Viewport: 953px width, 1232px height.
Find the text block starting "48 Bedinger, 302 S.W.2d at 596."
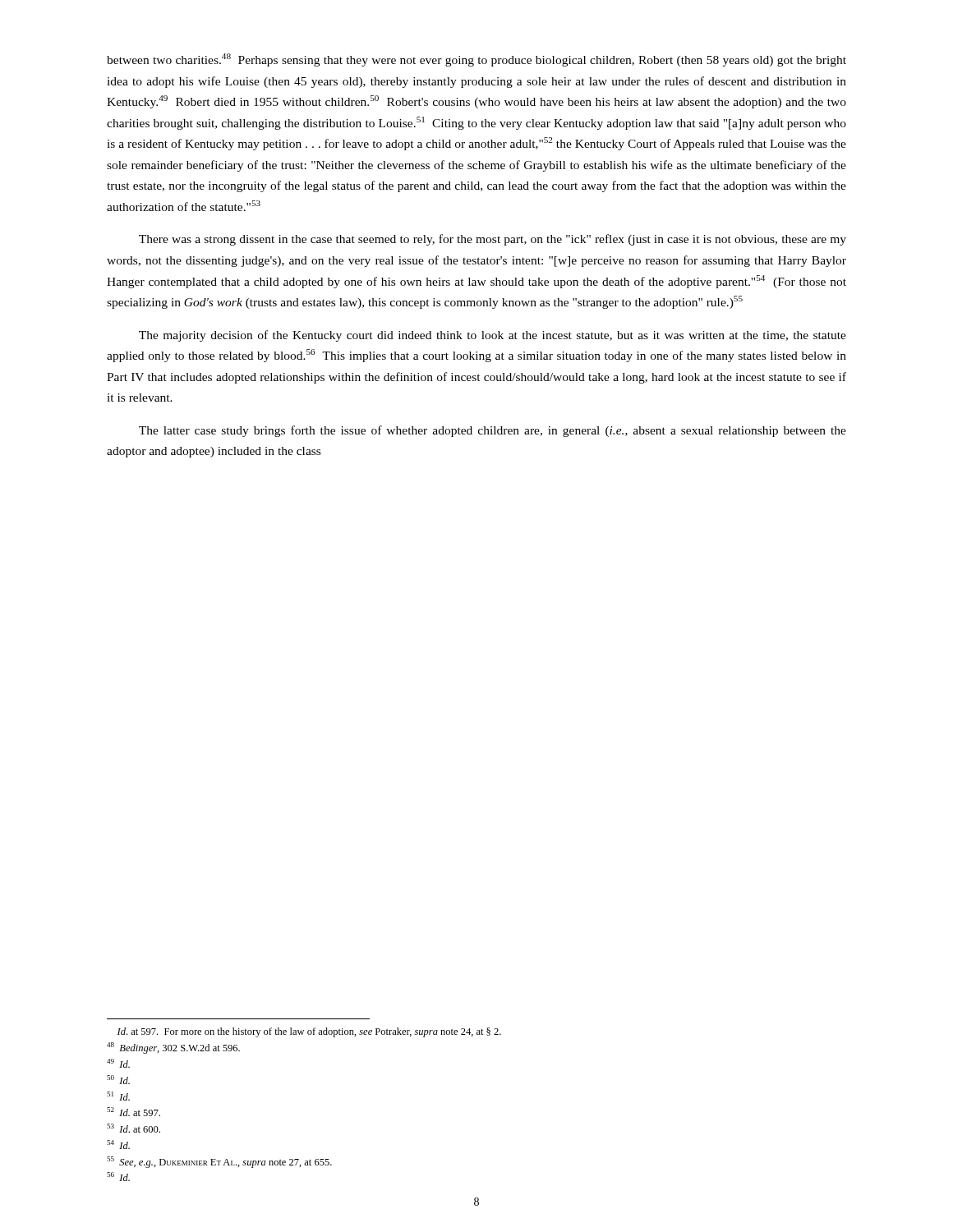pos(174,1047)
